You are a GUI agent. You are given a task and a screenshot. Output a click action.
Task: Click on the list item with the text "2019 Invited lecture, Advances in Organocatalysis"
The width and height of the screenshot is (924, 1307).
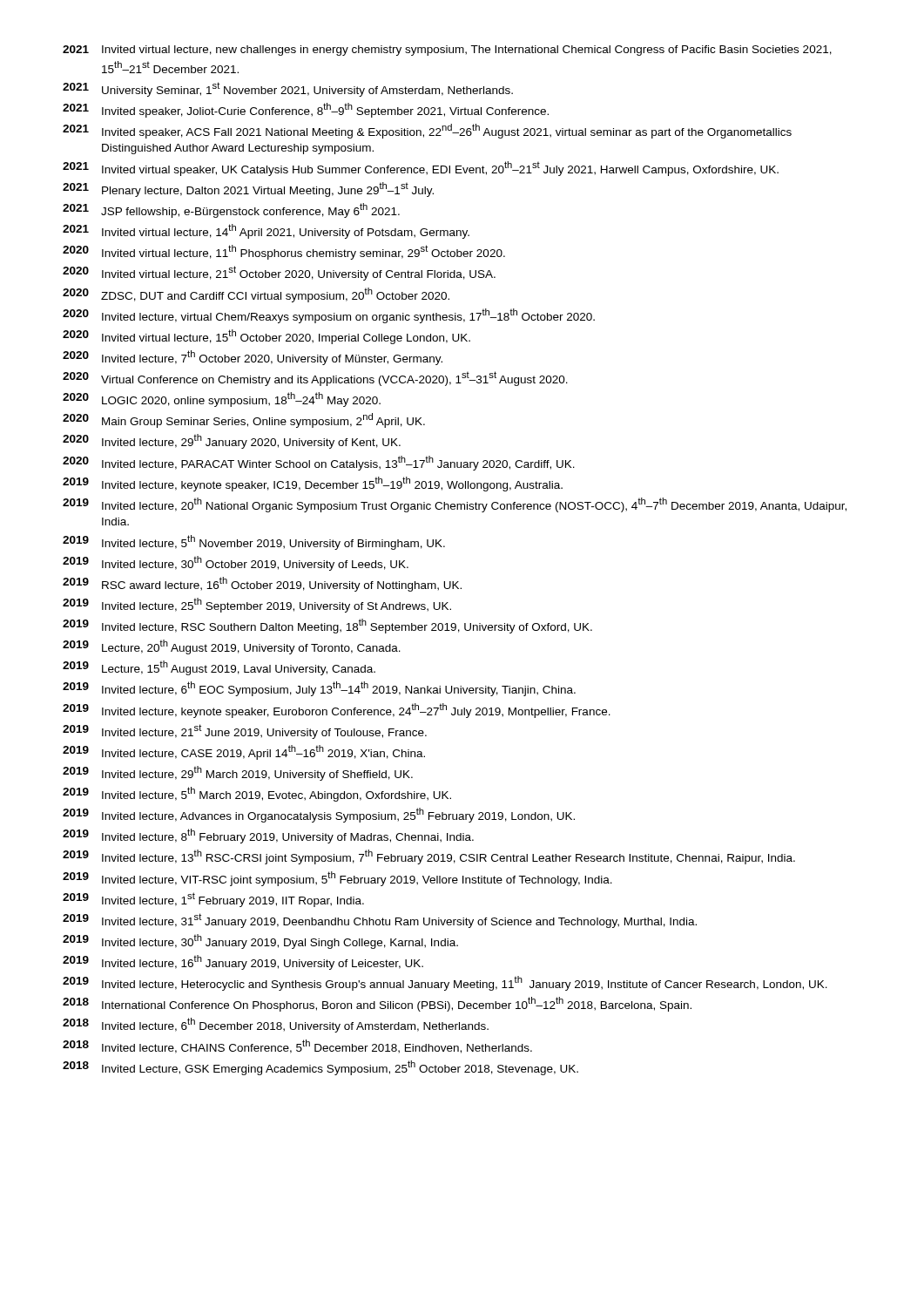462,815
